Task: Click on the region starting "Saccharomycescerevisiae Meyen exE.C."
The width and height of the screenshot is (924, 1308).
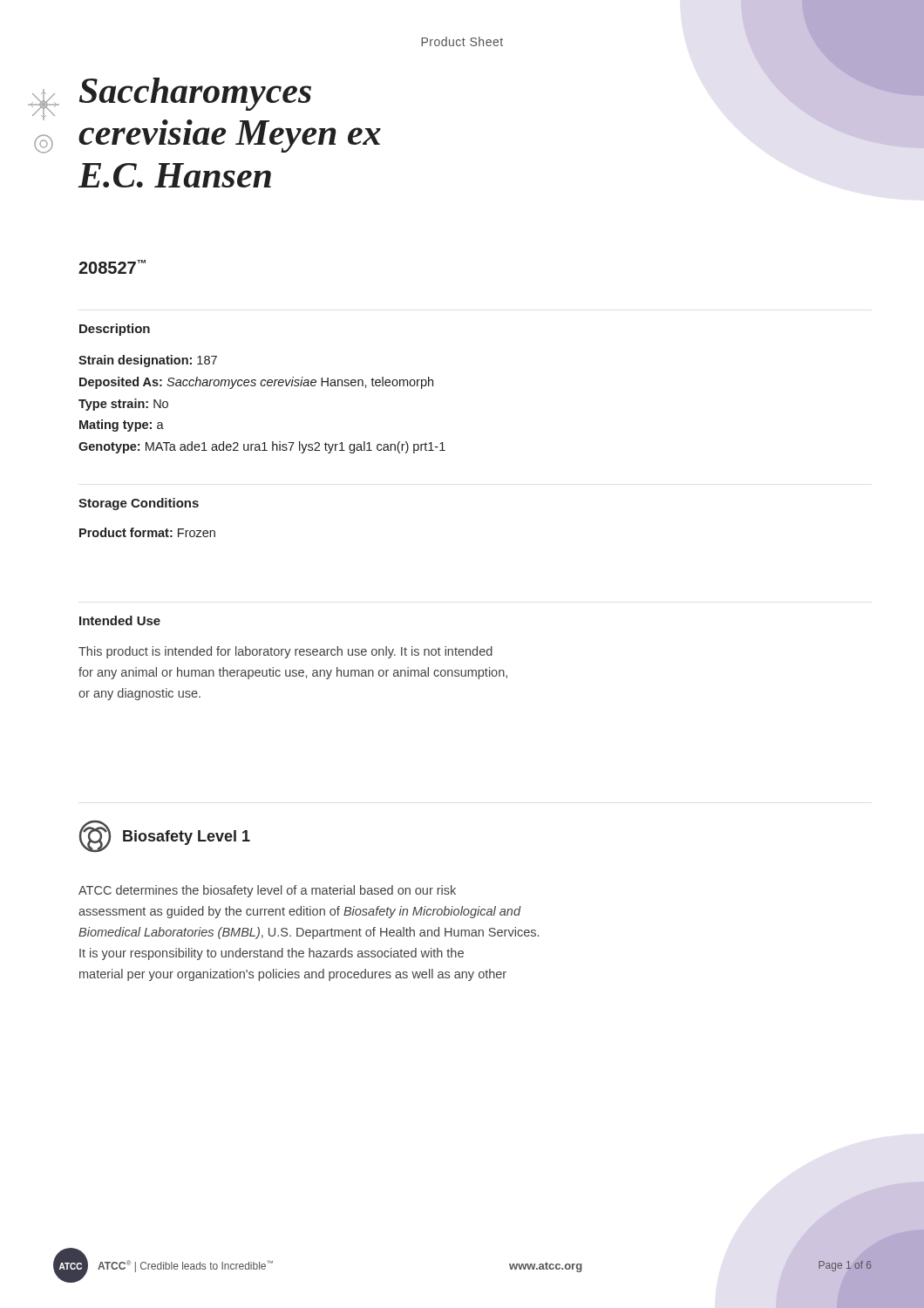Action: 305,133
